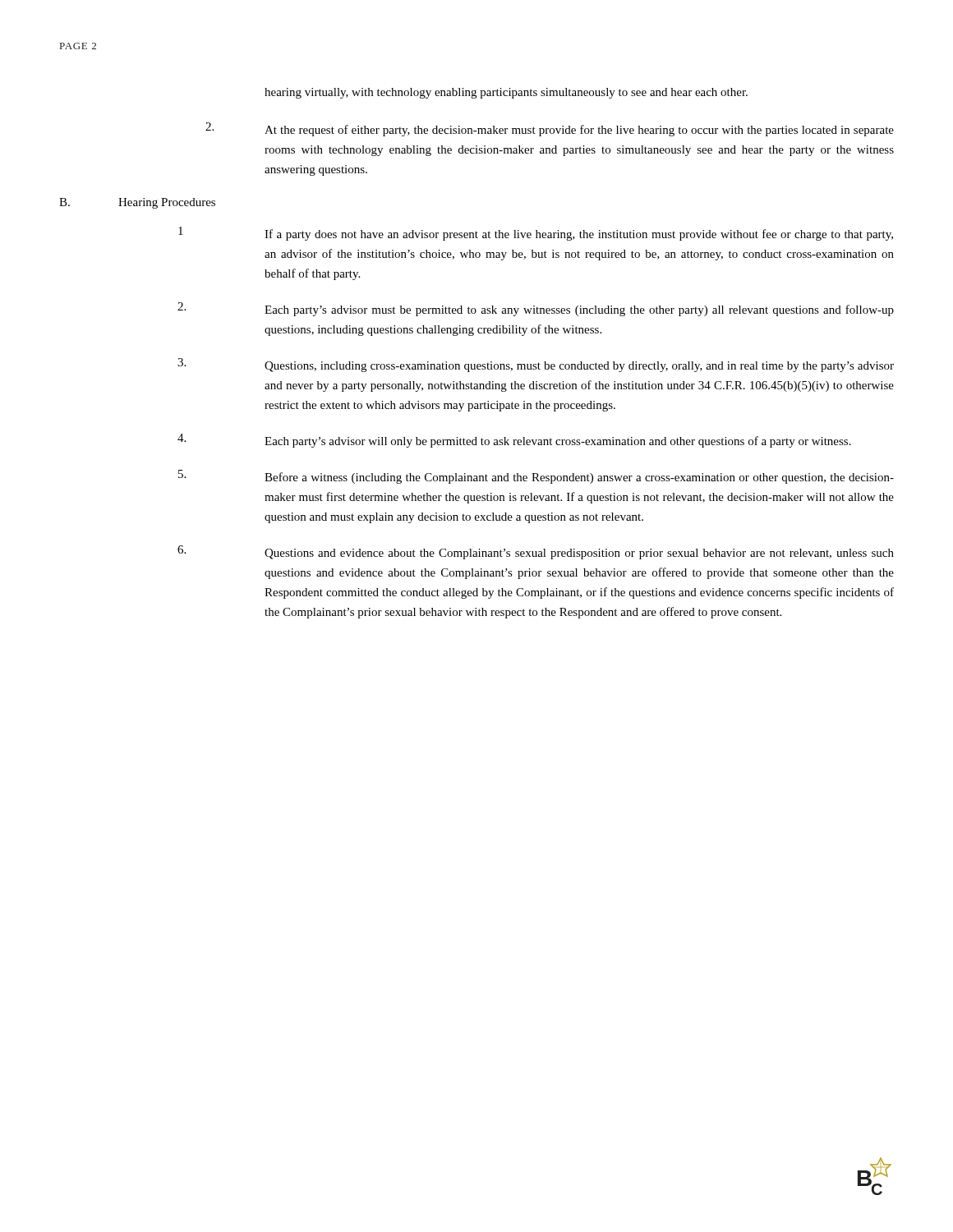The width and height of the screenshot is (953, 1232).
Task: Select the passage starting "6. Questions and evidence about the Complainant’s sexual"
Action: [x=476, y=582]
